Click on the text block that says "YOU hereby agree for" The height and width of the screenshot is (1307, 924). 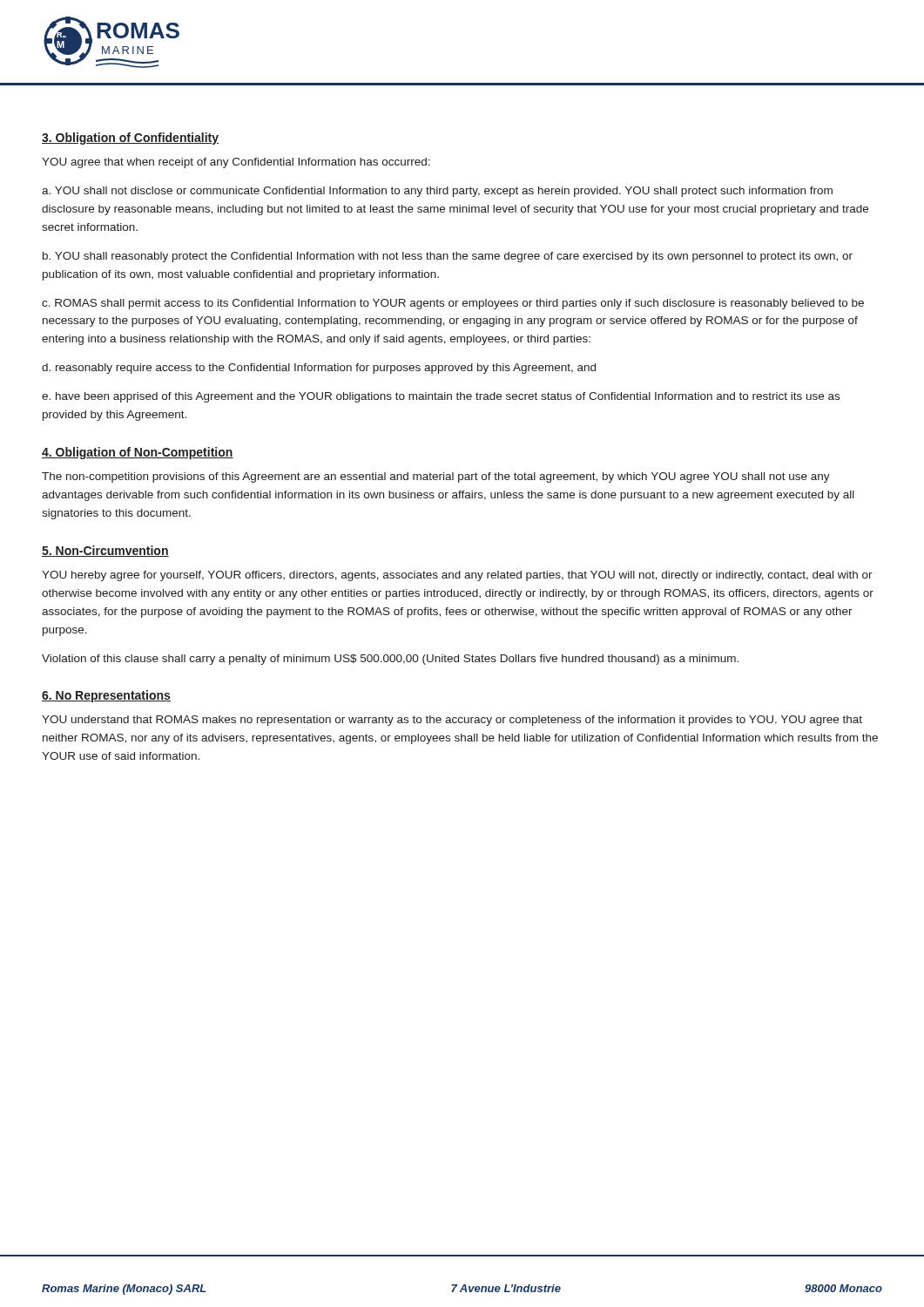pos(457,602)
